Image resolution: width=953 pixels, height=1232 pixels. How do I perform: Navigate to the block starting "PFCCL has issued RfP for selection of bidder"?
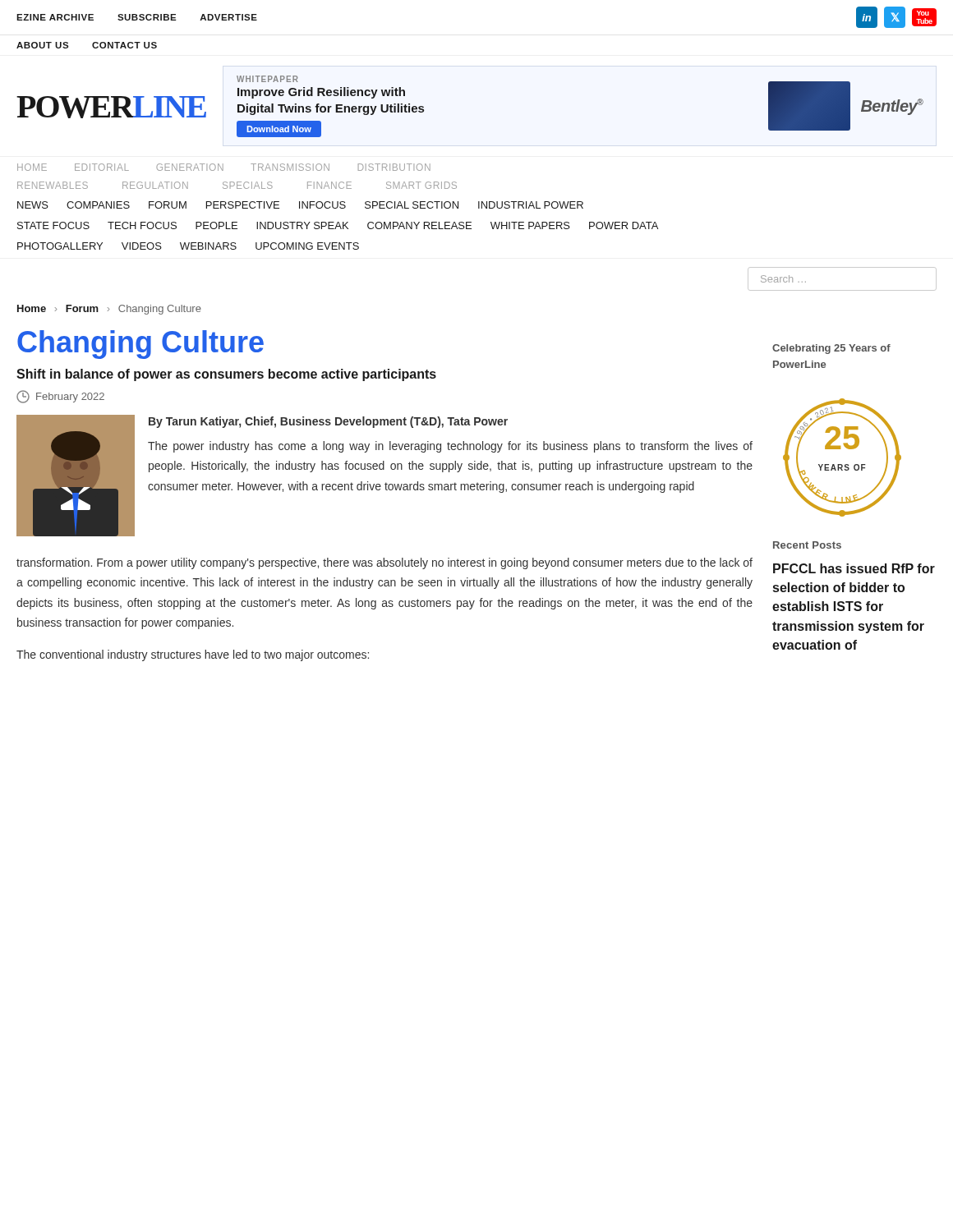853,607
